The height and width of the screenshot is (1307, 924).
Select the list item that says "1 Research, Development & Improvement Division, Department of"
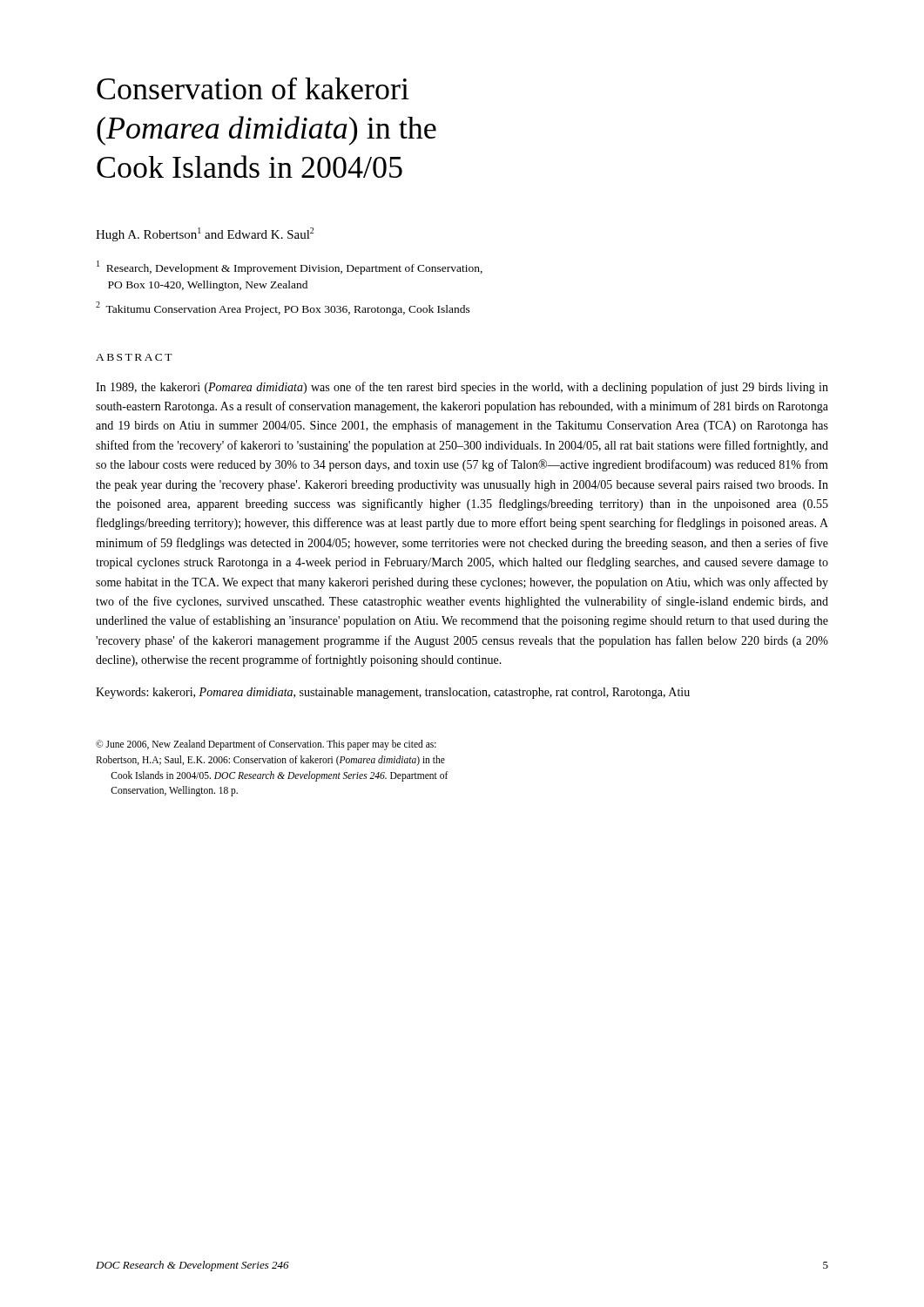pyautogui.click(x=289, y=275)
